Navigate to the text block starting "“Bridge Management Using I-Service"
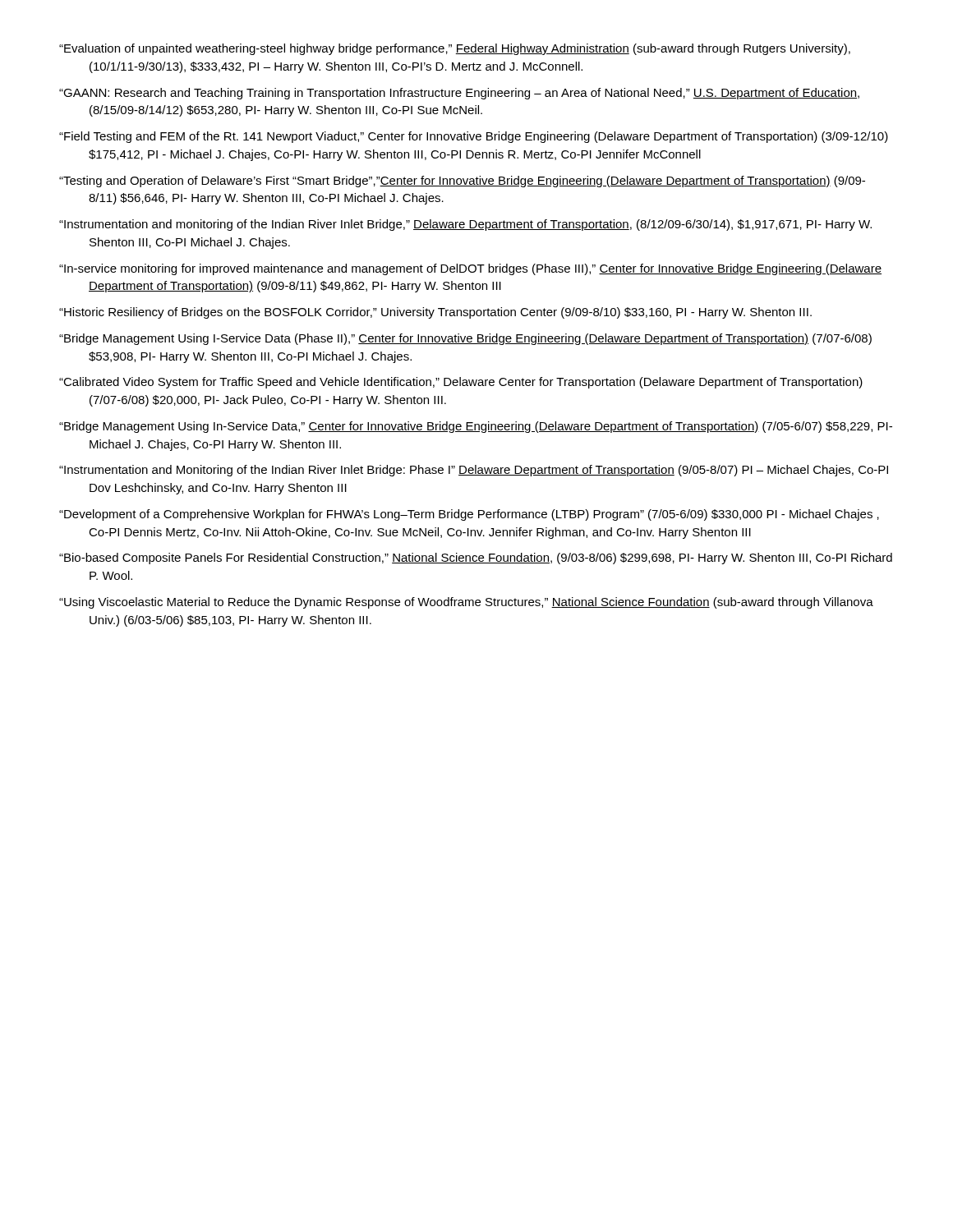This screenshot has width=953, height=1232. tap(476, 347)
